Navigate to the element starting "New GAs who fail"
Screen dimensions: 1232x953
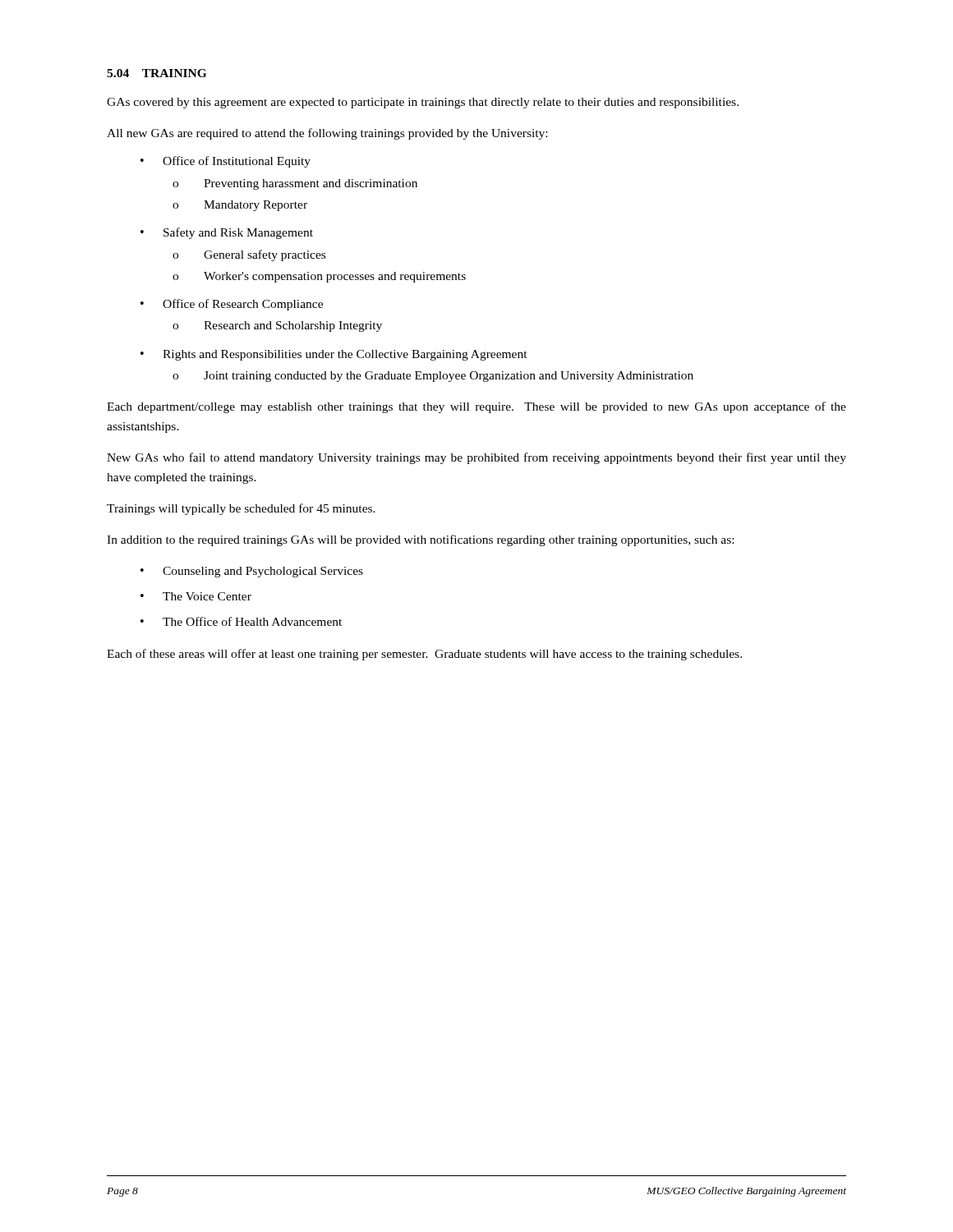476,467
